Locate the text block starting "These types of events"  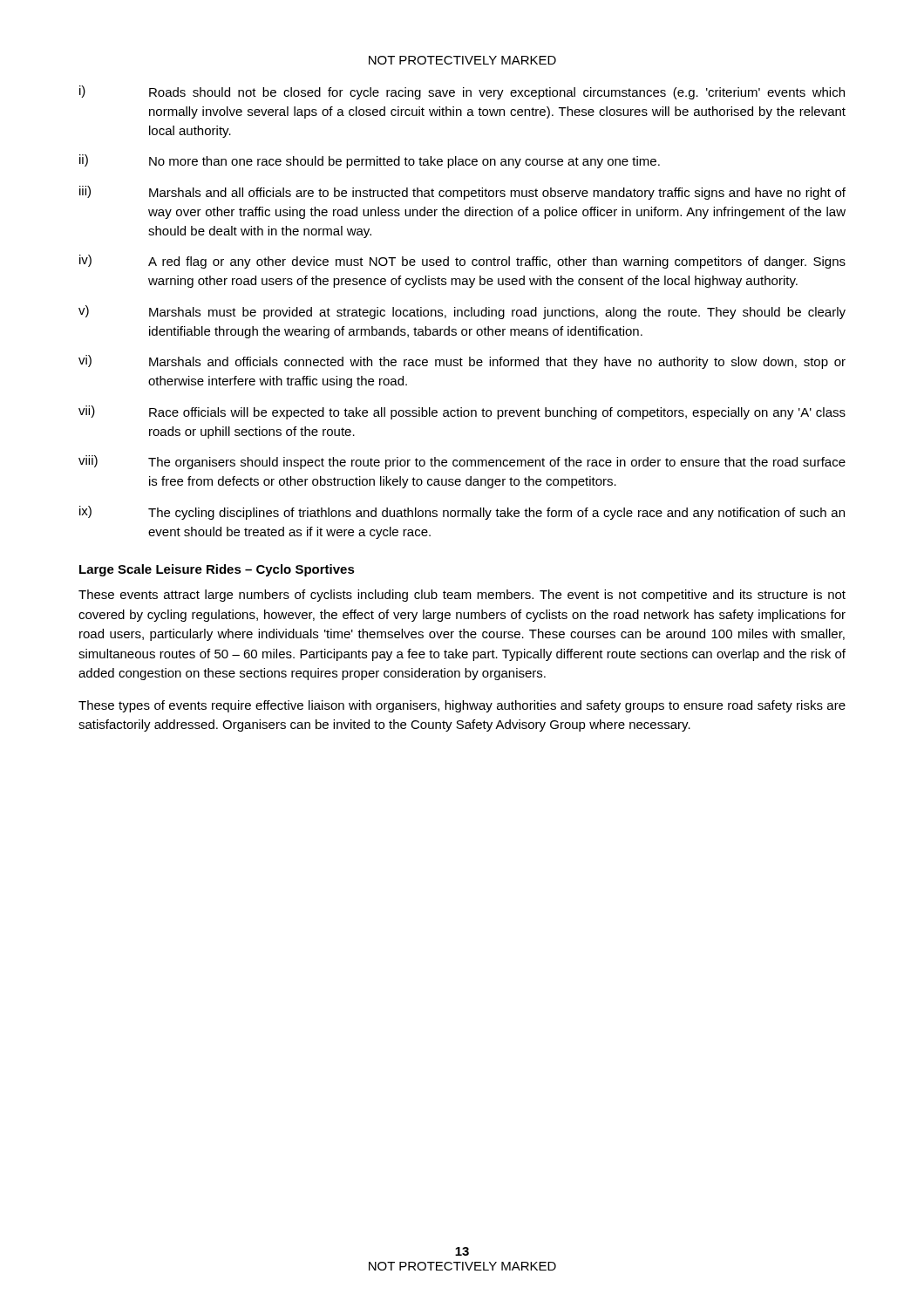click(462, 715)
